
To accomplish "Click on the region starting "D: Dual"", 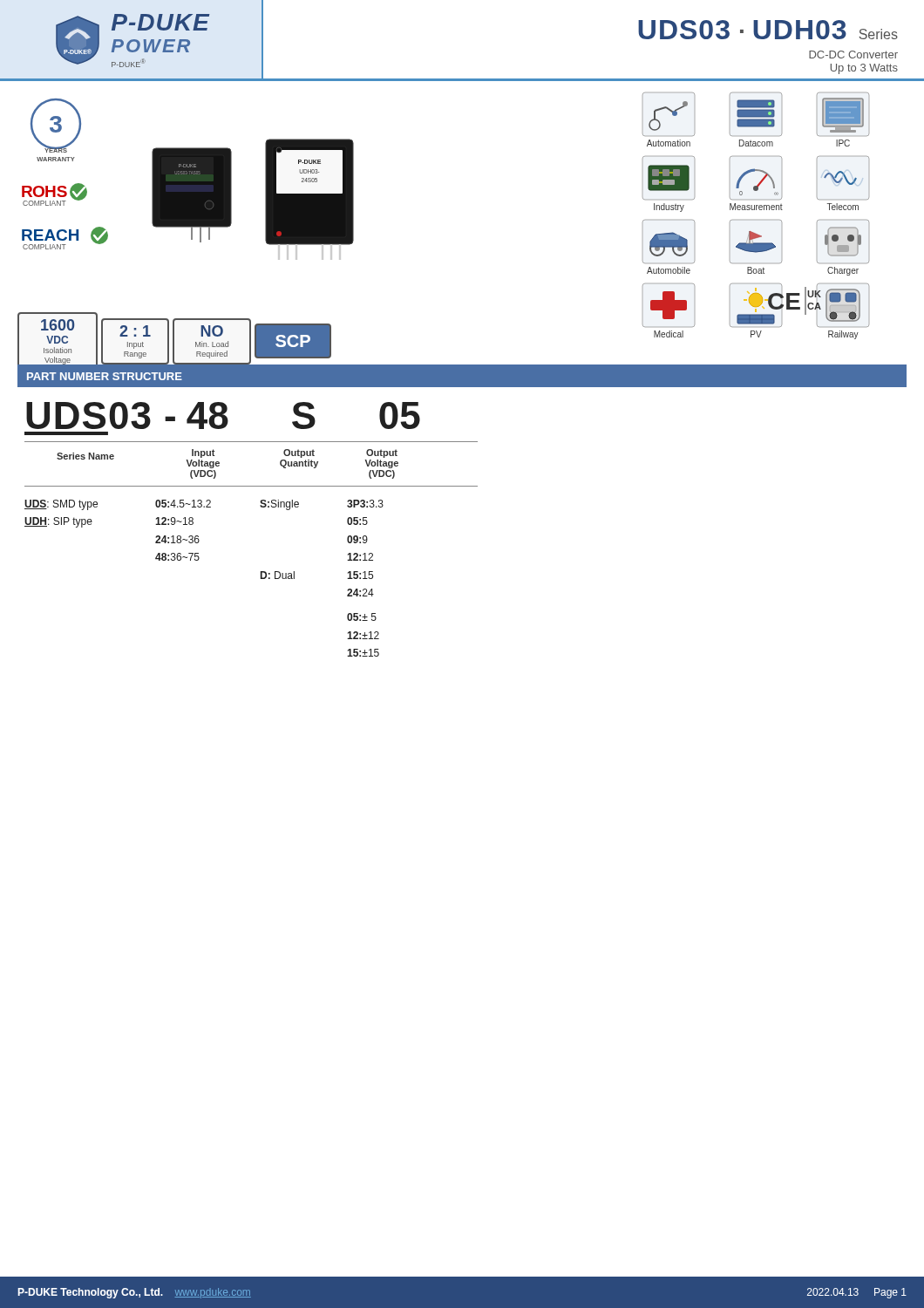I will [277, 576].
